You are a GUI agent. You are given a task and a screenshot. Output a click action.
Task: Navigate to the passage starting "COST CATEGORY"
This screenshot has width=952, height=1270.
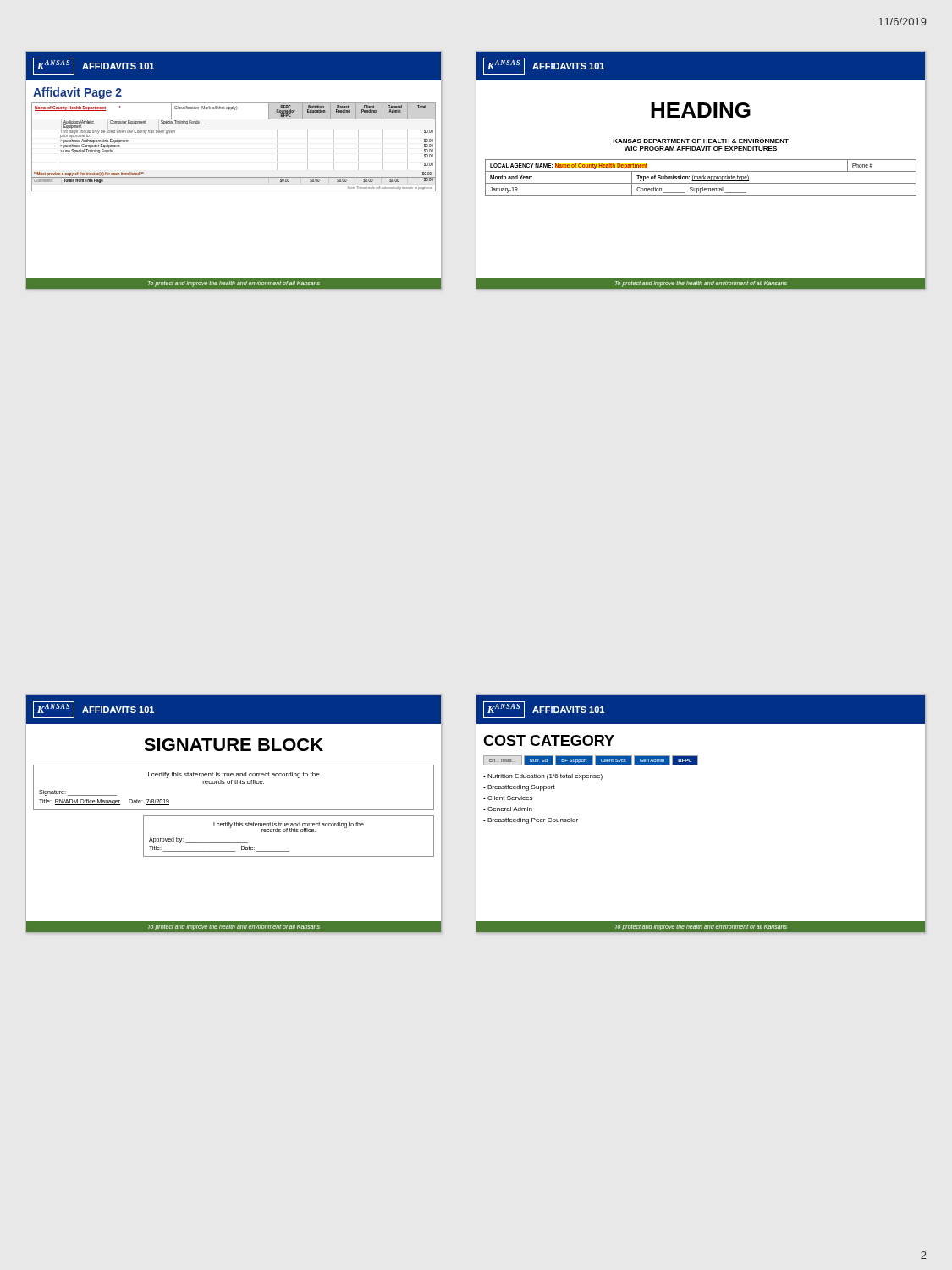549,741
